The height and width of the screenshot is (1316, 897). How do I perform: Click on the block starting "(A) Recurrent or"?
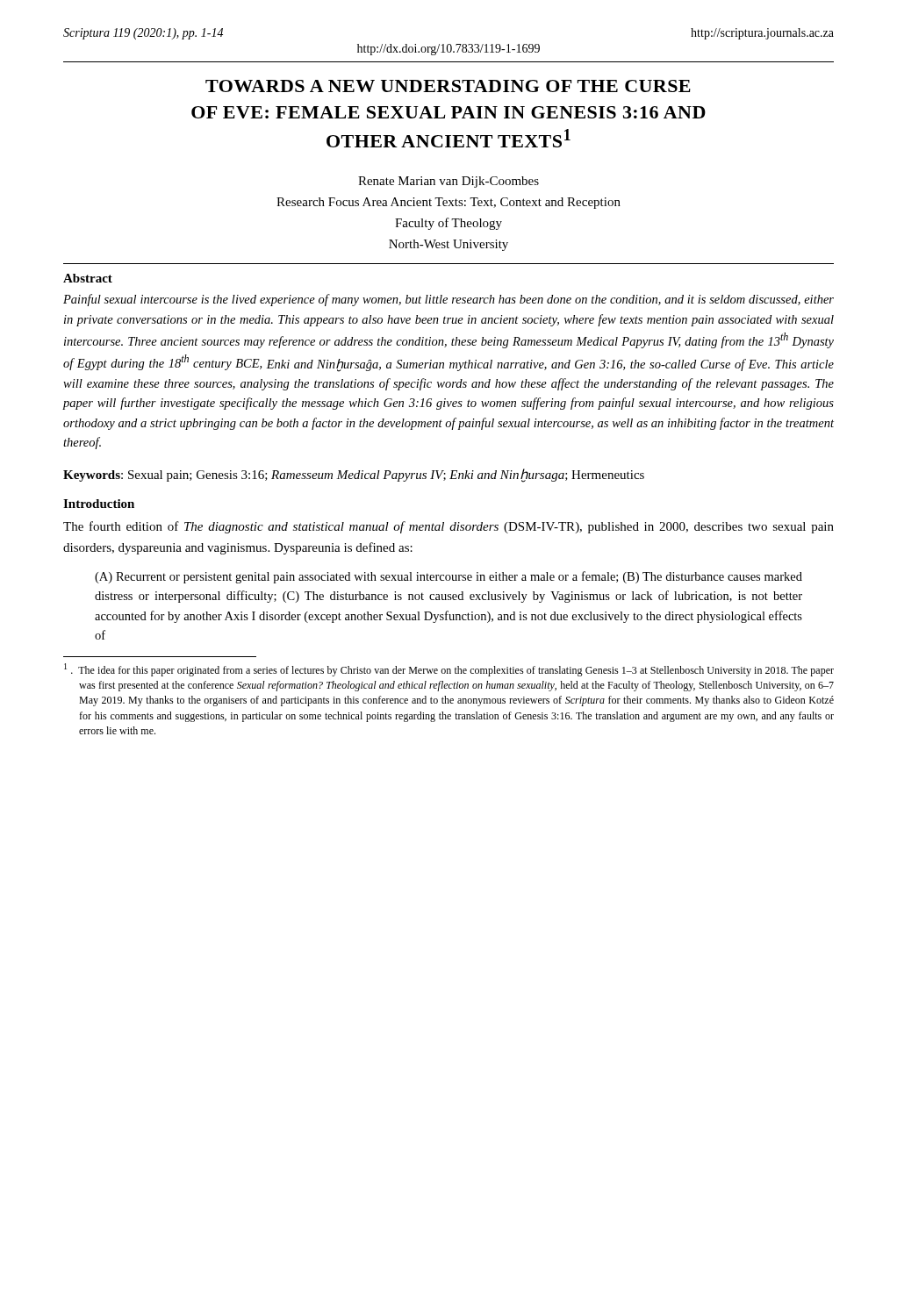click(448, 606)
